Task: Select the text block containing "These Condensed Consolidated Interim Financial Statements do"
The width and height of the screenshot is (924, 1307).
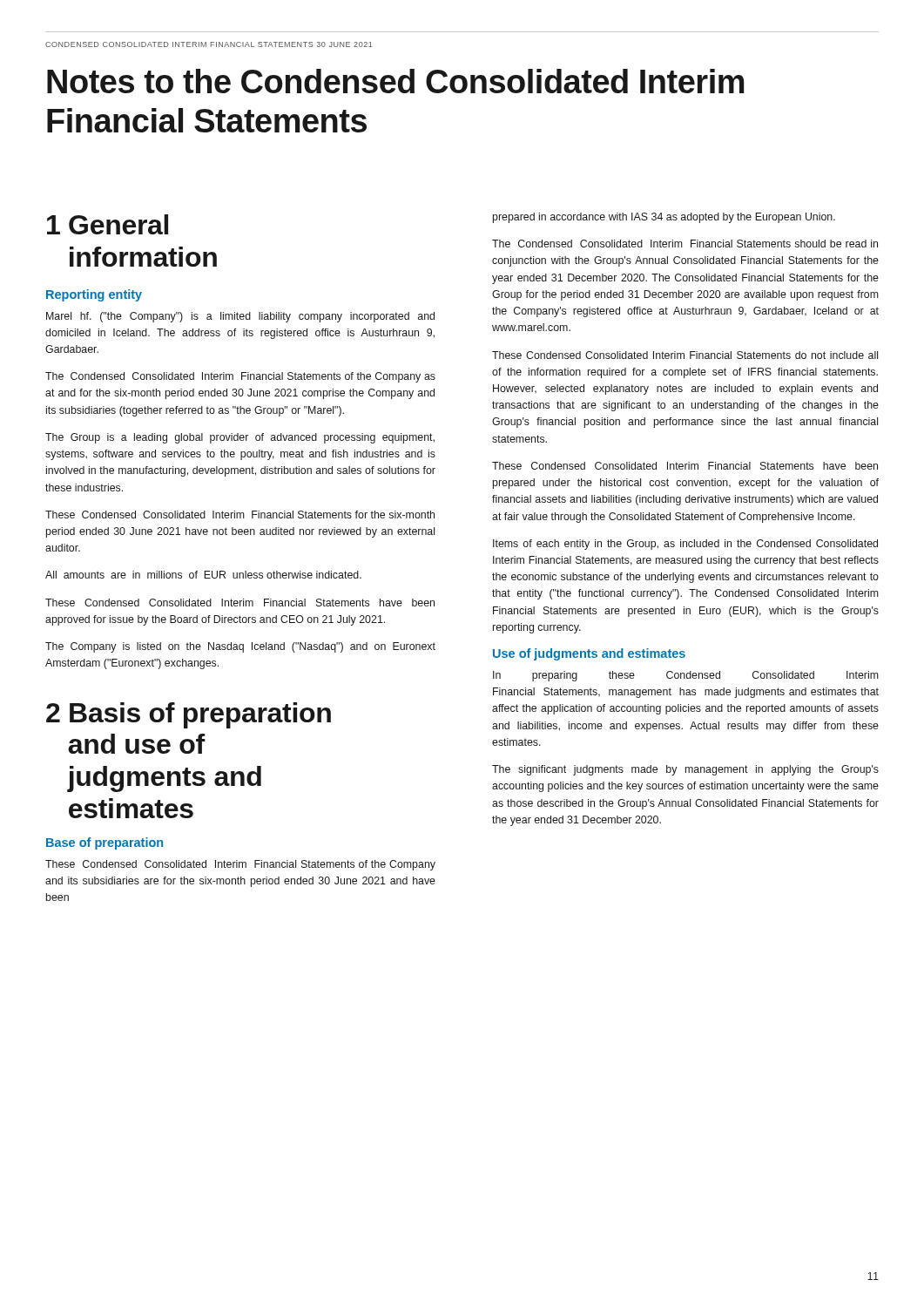Action: pyautogui.click(x=685, y=398)
